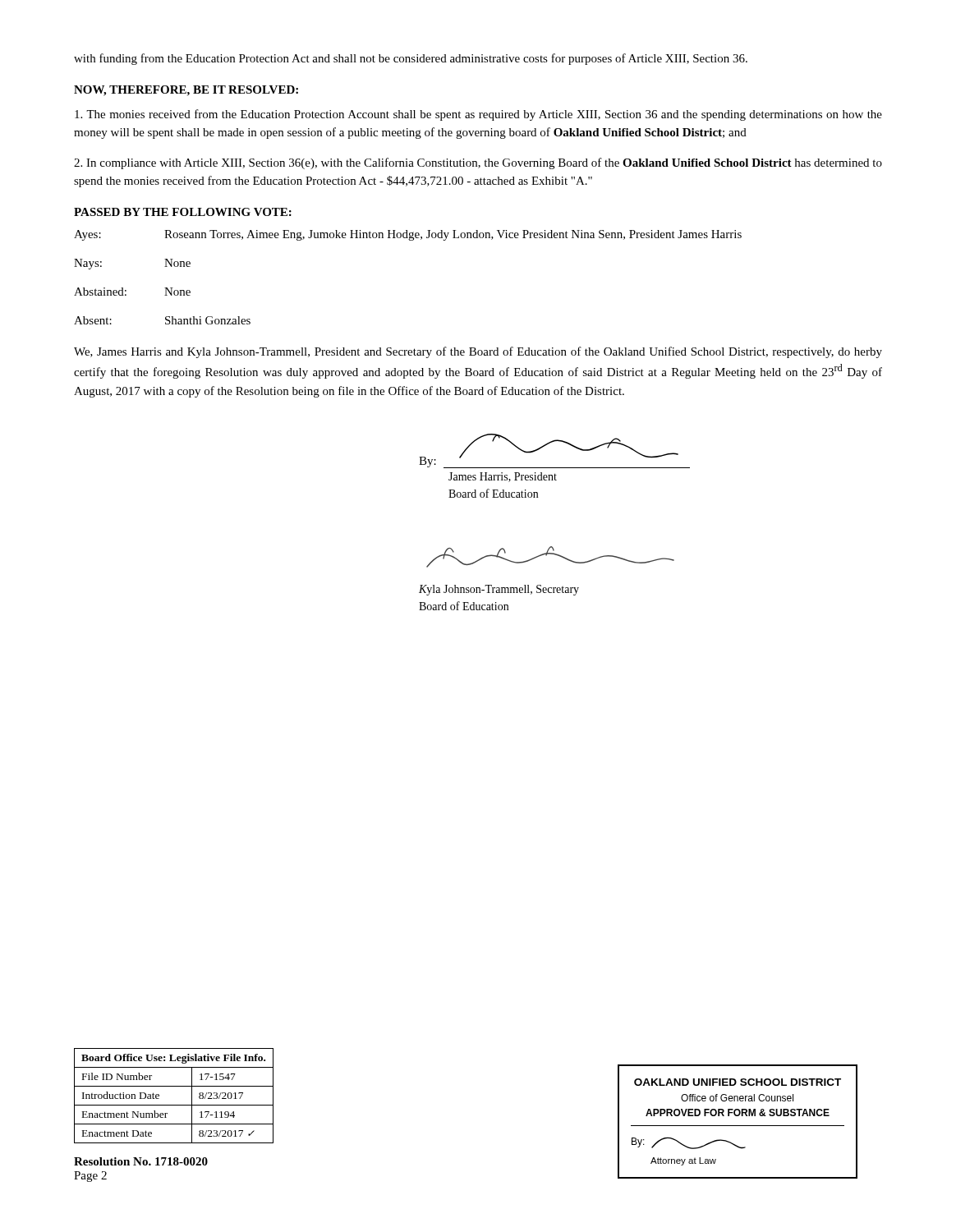Click where it says "PASSED BY THE FOLLOWING VOTE:"

(183, 211)
